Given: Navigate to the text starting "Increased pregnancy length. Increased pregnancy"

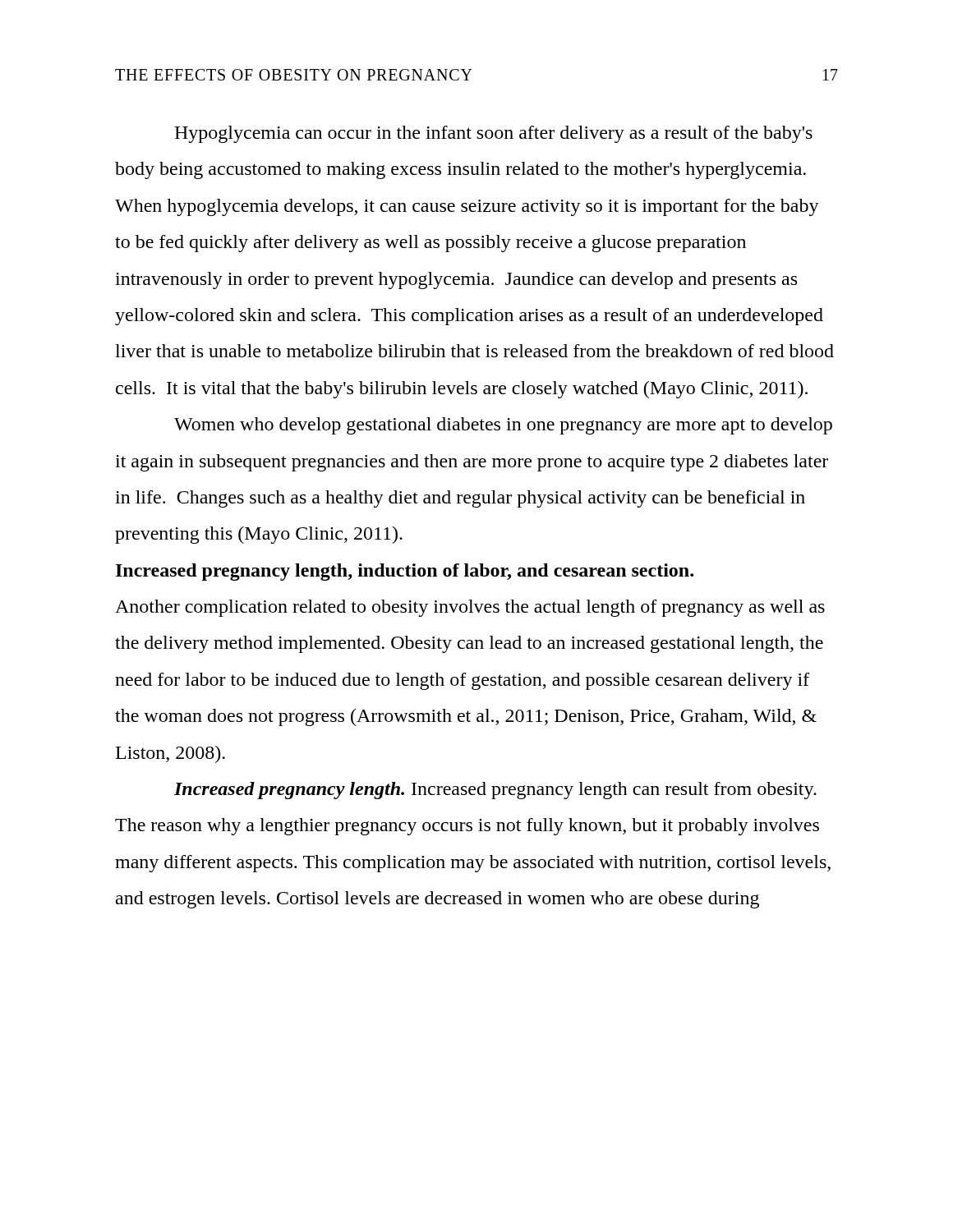Looking at the screenshot, I should (495, 791).
